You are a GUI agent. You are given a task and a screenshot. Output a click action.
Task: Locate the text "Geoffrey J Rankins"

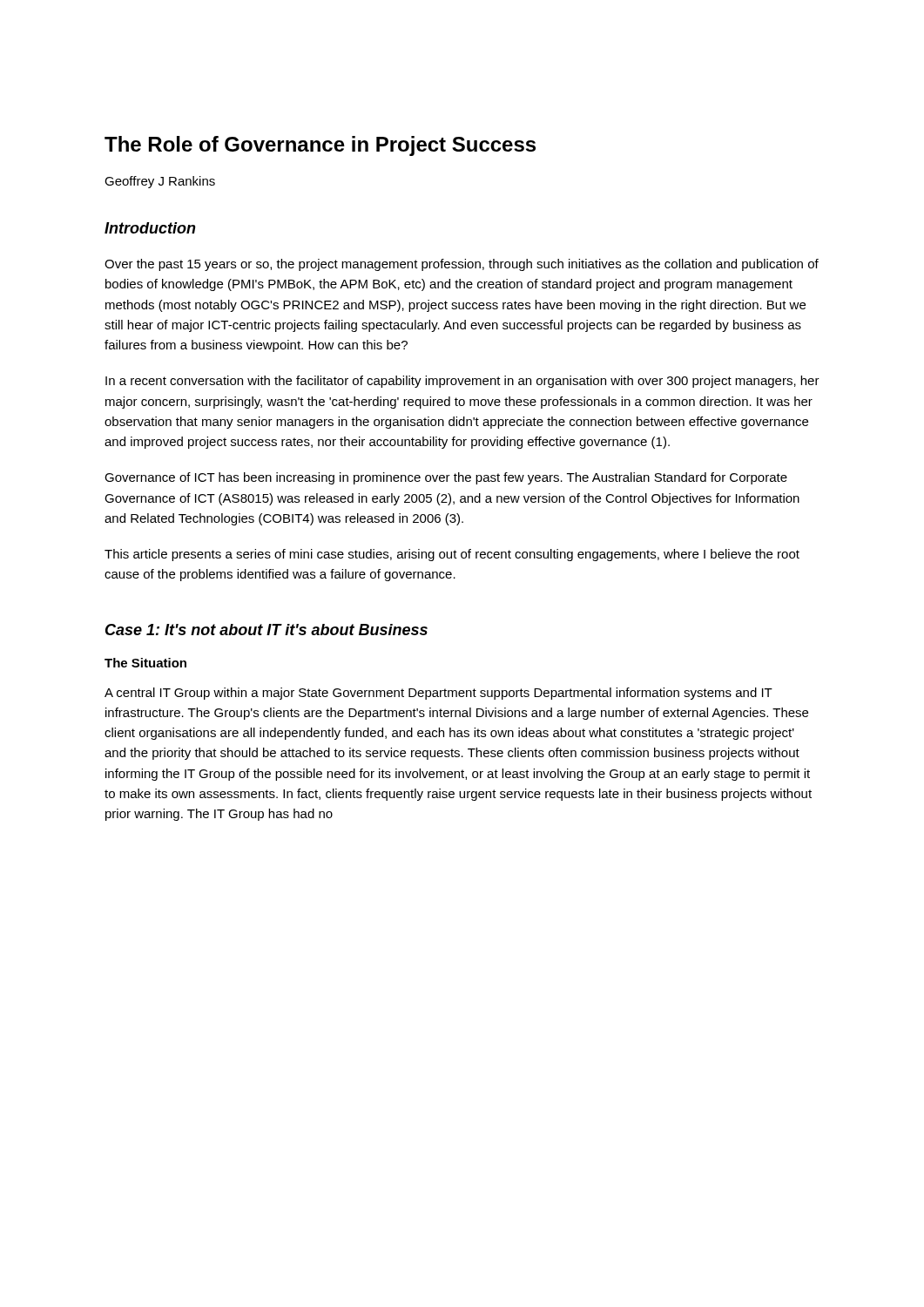pyautogui.click(x=160, y=181)
